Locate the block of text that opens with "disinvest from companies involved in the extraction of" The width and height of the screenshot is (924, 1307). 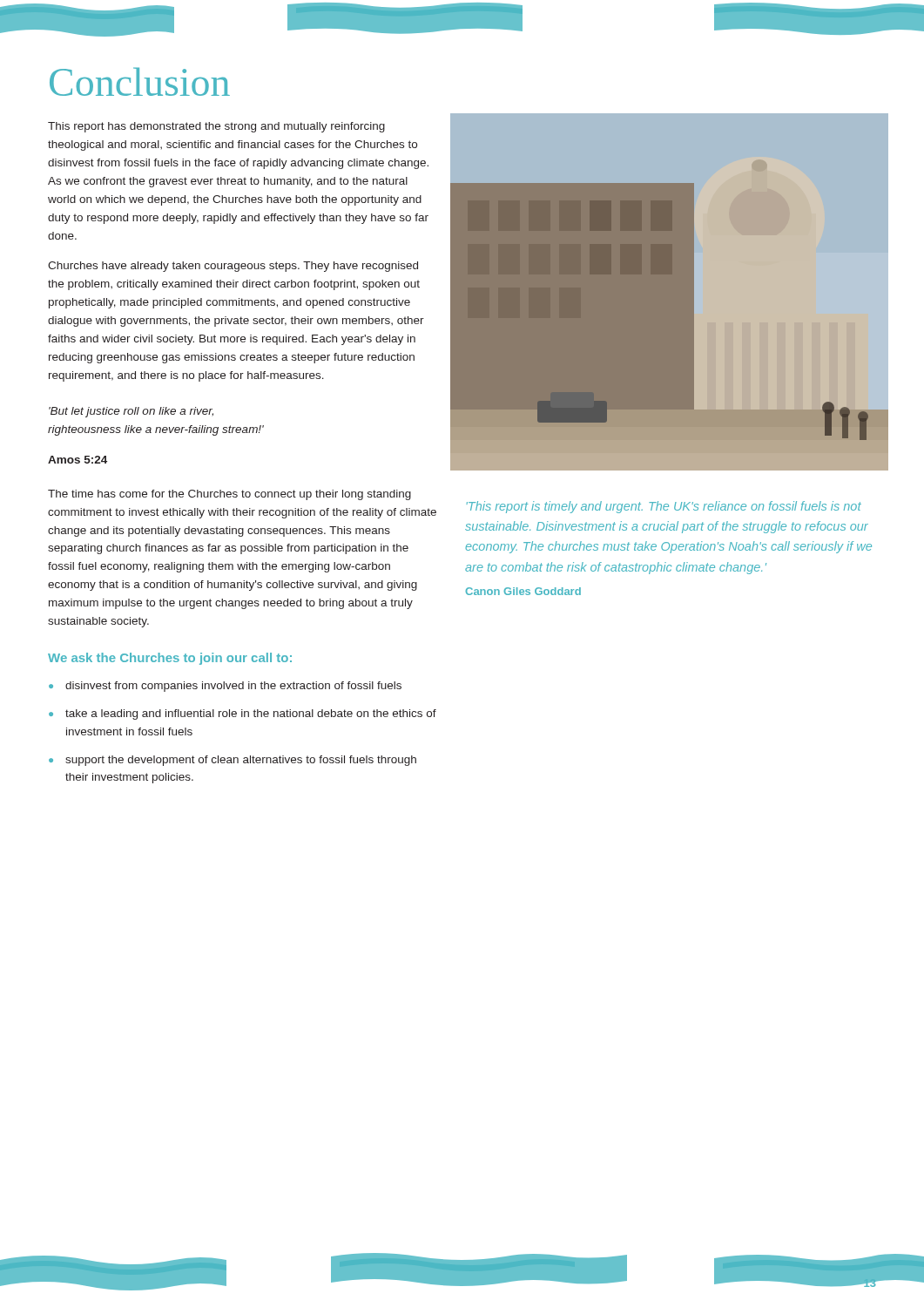234,685
